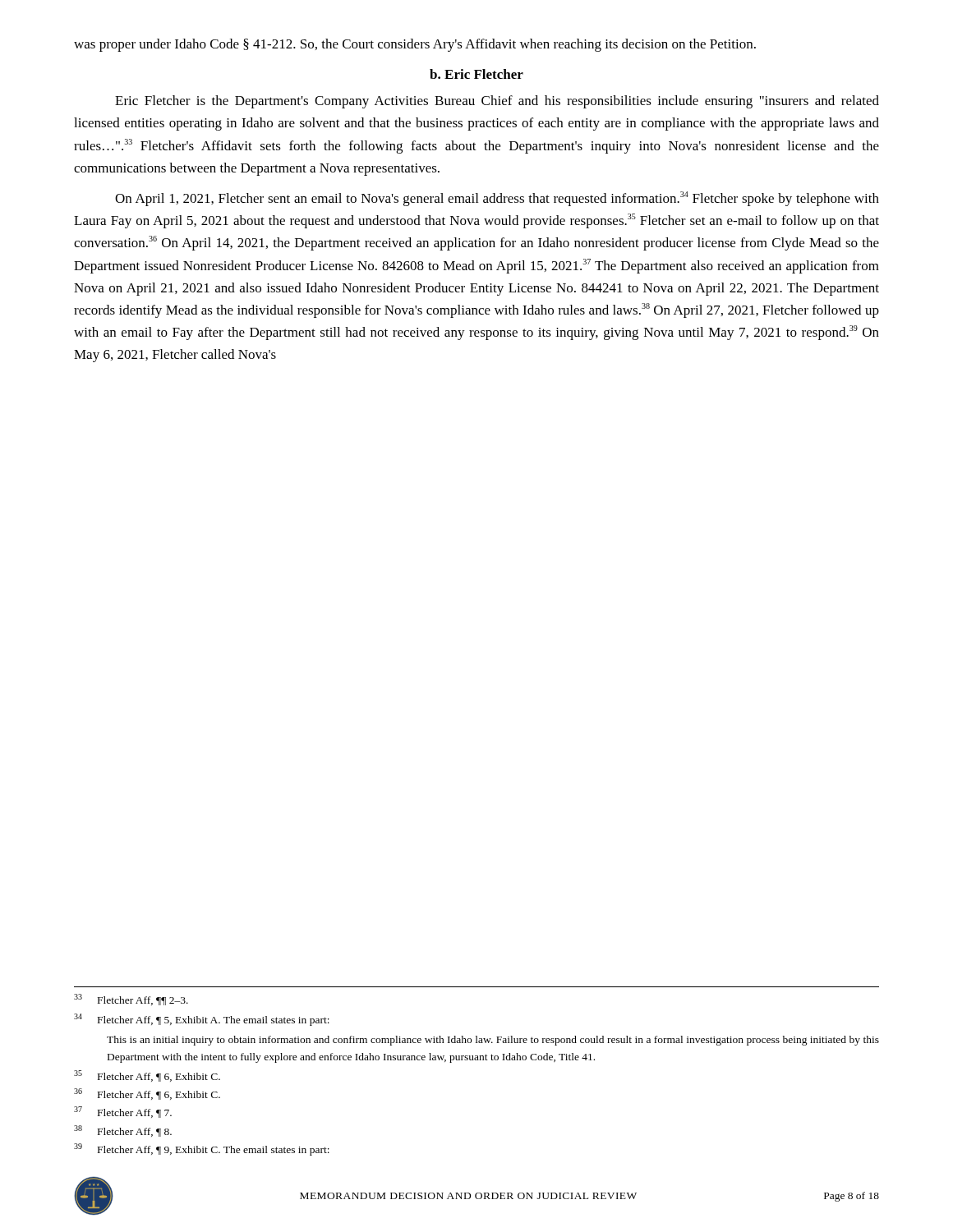This screenshot has height=1232, width=953.
Task: Find the text starting "b. Eric Fletcher"
Action: click(x=476, y=75)
